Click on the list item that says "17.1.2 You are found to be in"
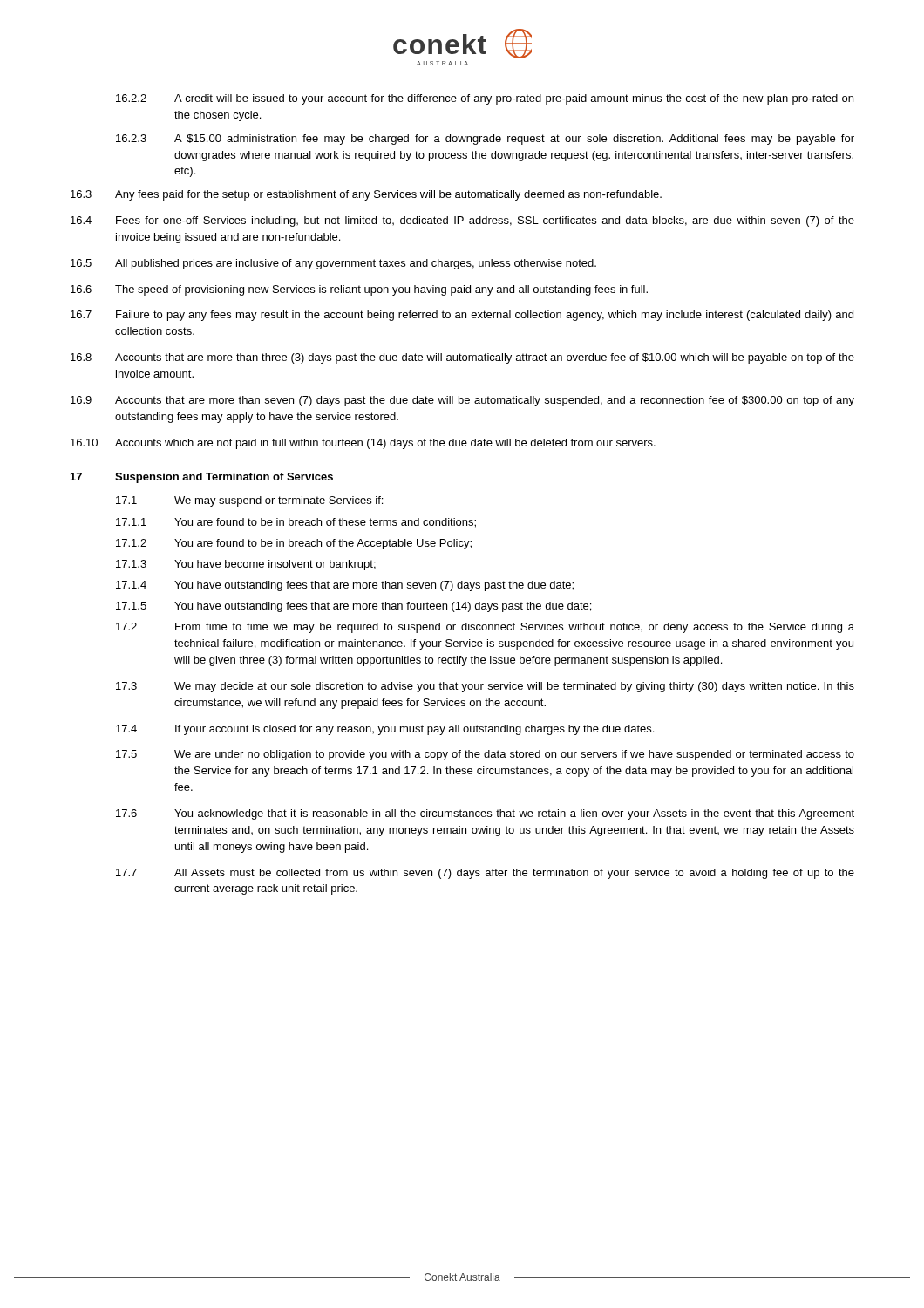 (294, 544)
